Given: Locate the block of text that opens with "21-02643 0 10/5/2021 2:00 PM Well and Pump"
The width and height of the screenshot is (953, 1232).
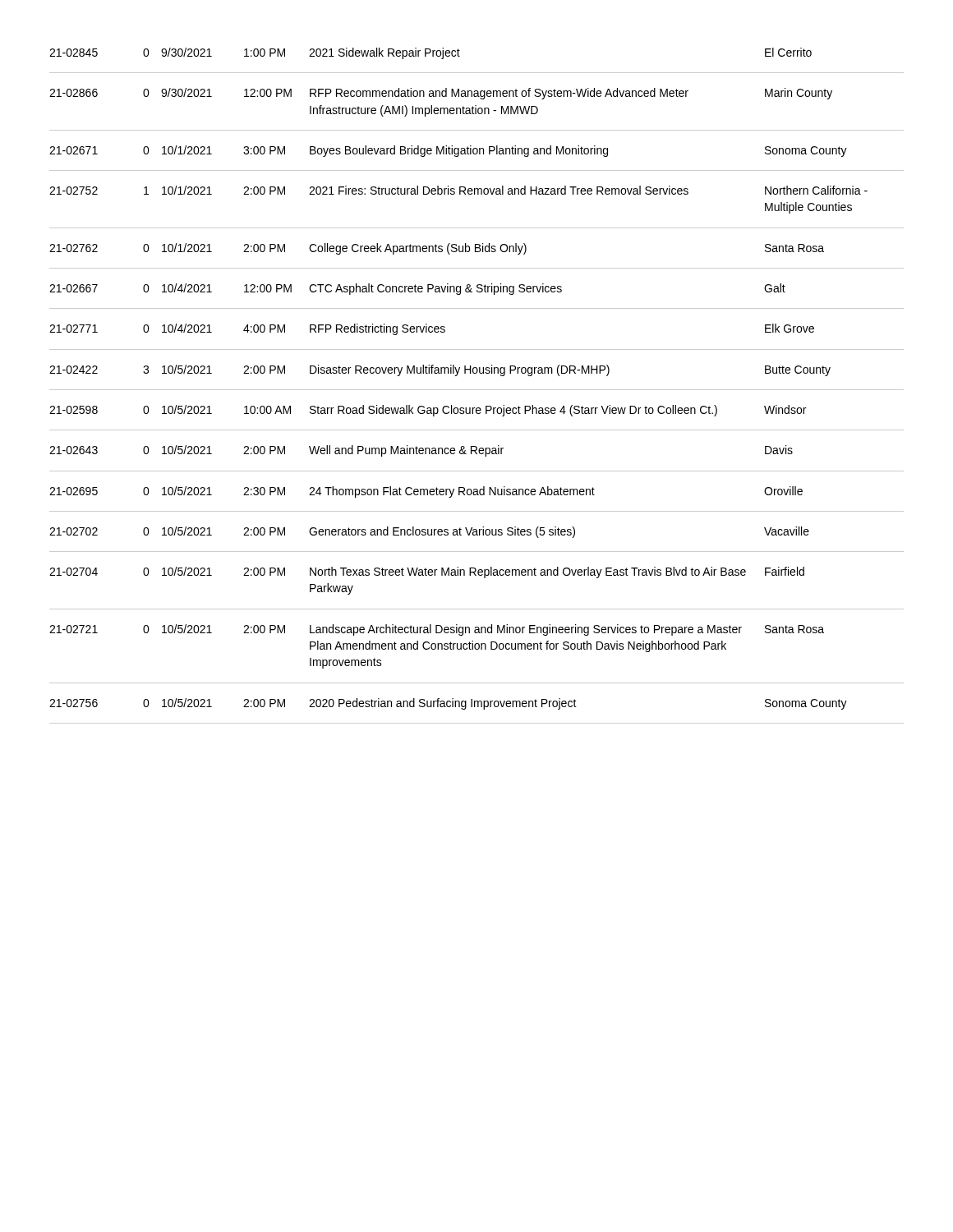Looking at the screenshot, I should (476, 450).
